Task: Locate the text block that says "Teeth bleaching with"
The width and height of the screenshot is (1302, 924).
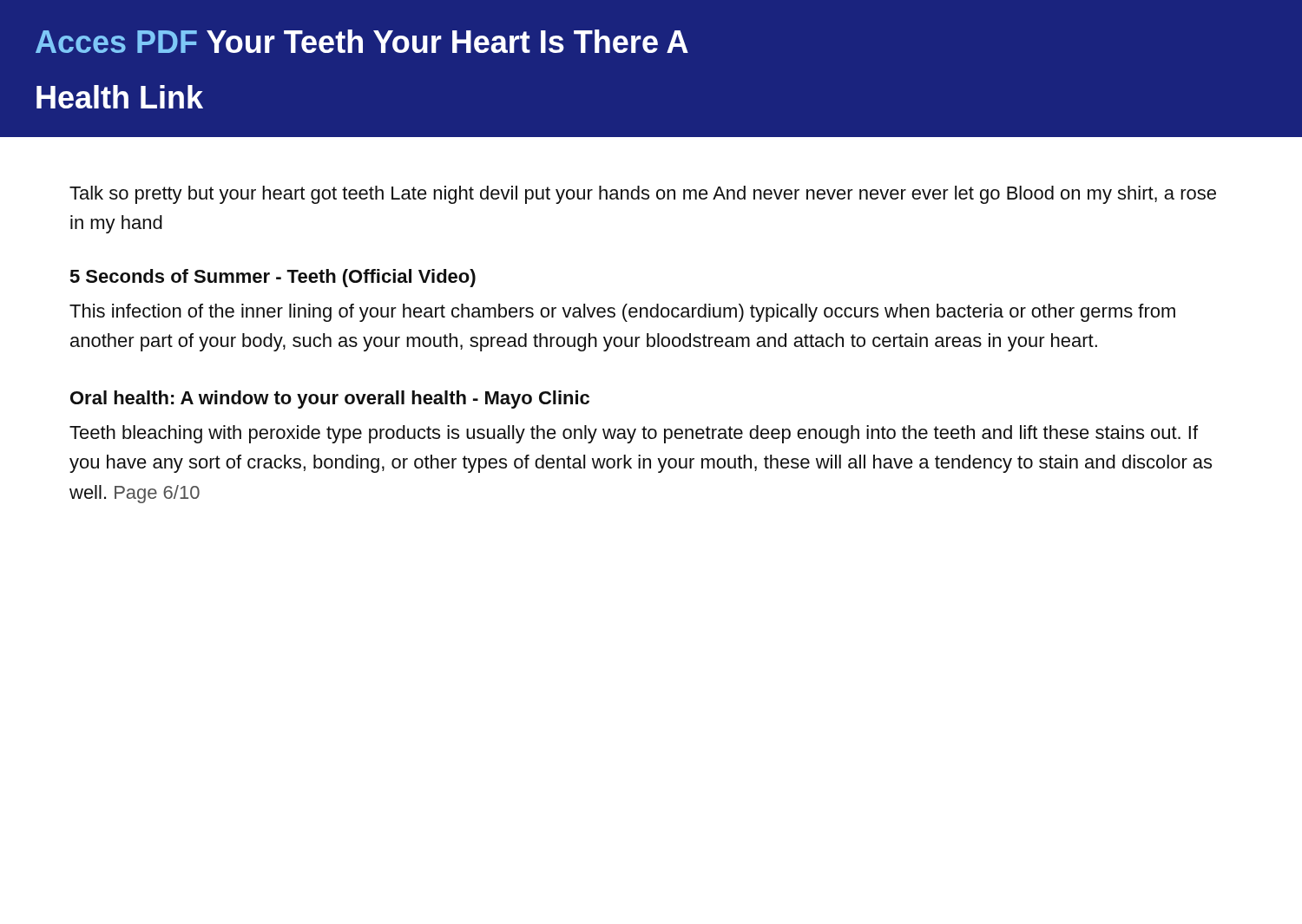Action: coord(641,462)
